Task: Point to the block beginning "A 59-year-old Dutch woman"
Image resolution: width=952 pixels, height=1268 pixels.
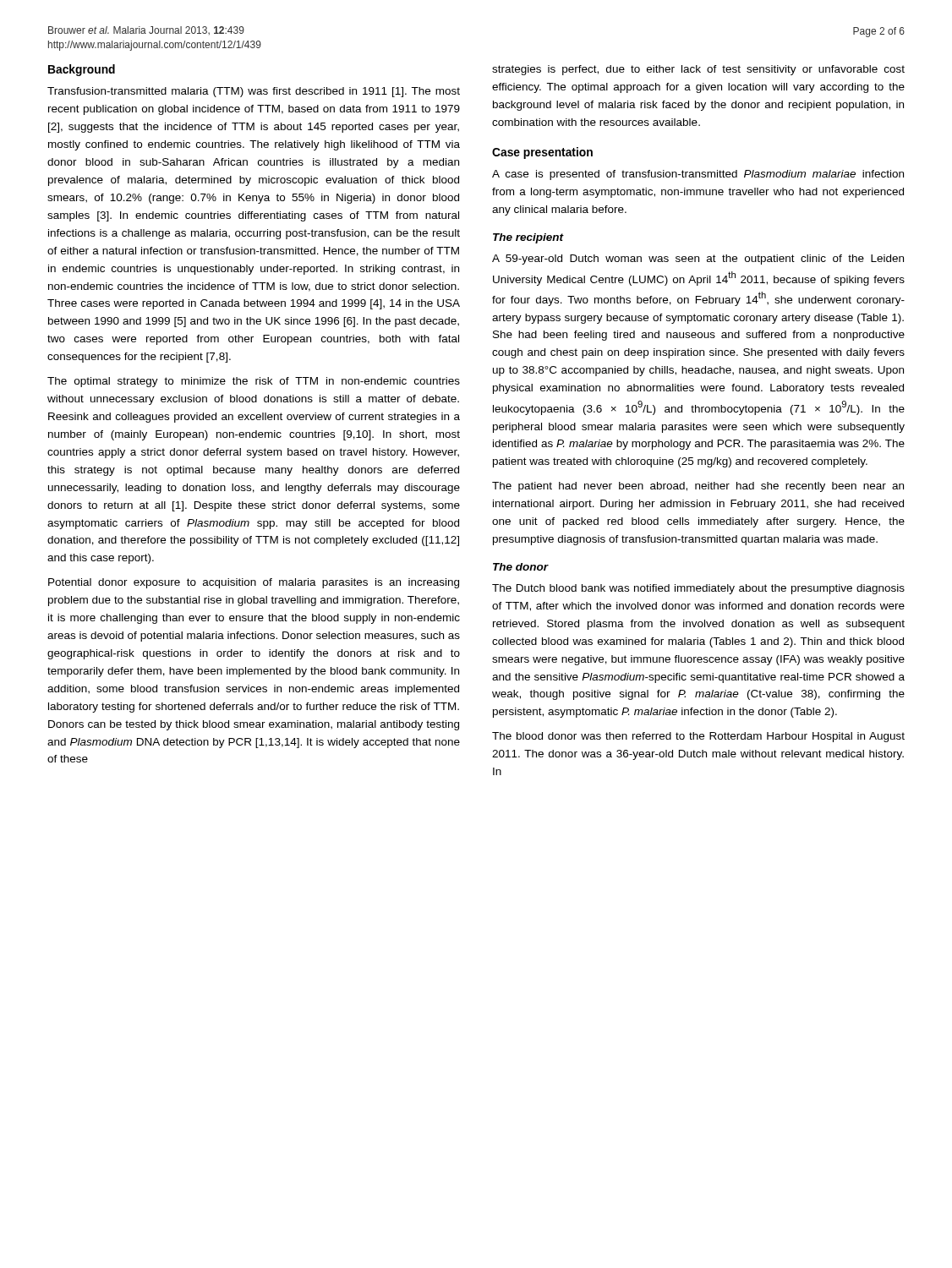Action: 698,361
